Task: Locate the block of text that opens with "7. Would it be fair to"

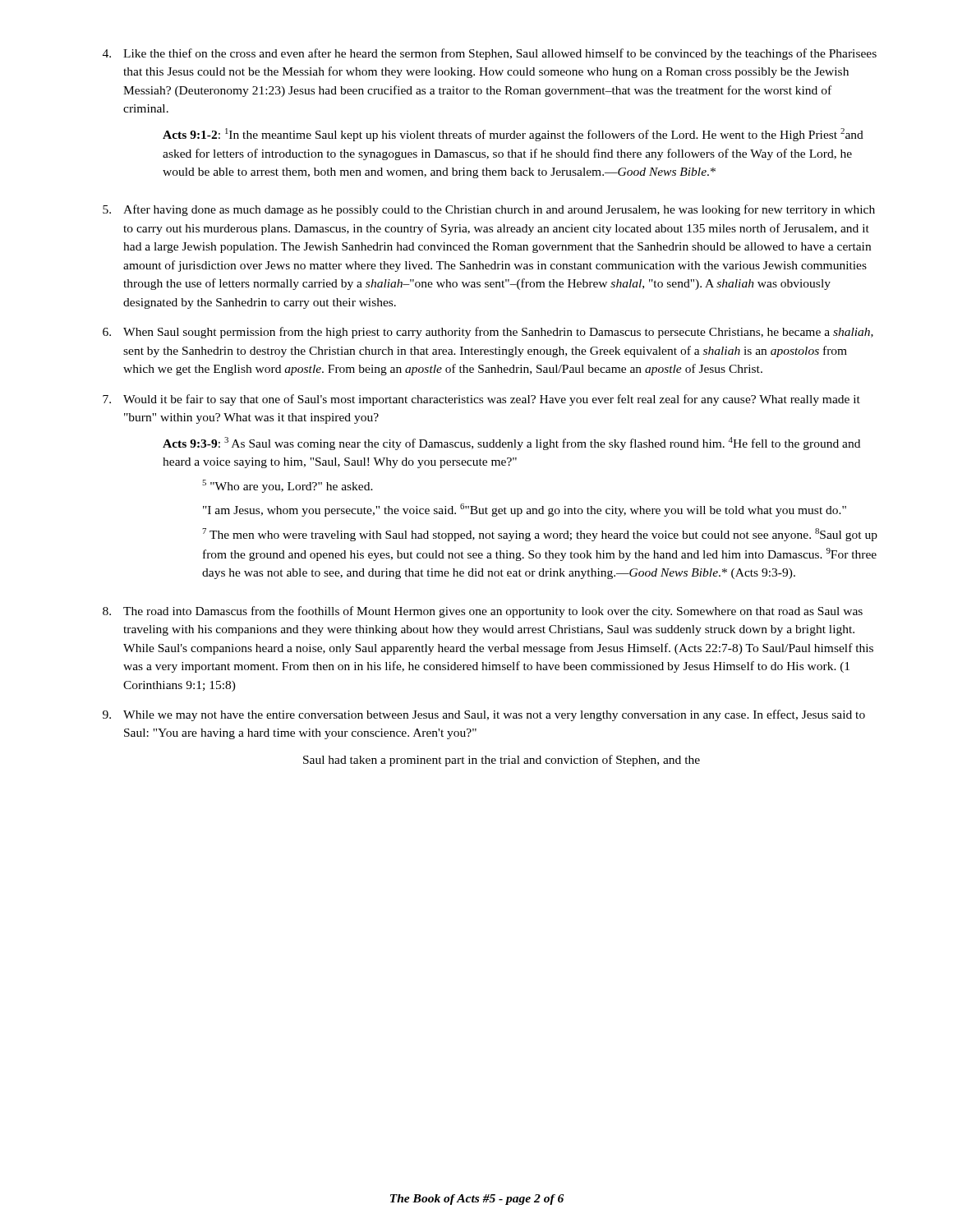Action: click(x=481, y=400)
